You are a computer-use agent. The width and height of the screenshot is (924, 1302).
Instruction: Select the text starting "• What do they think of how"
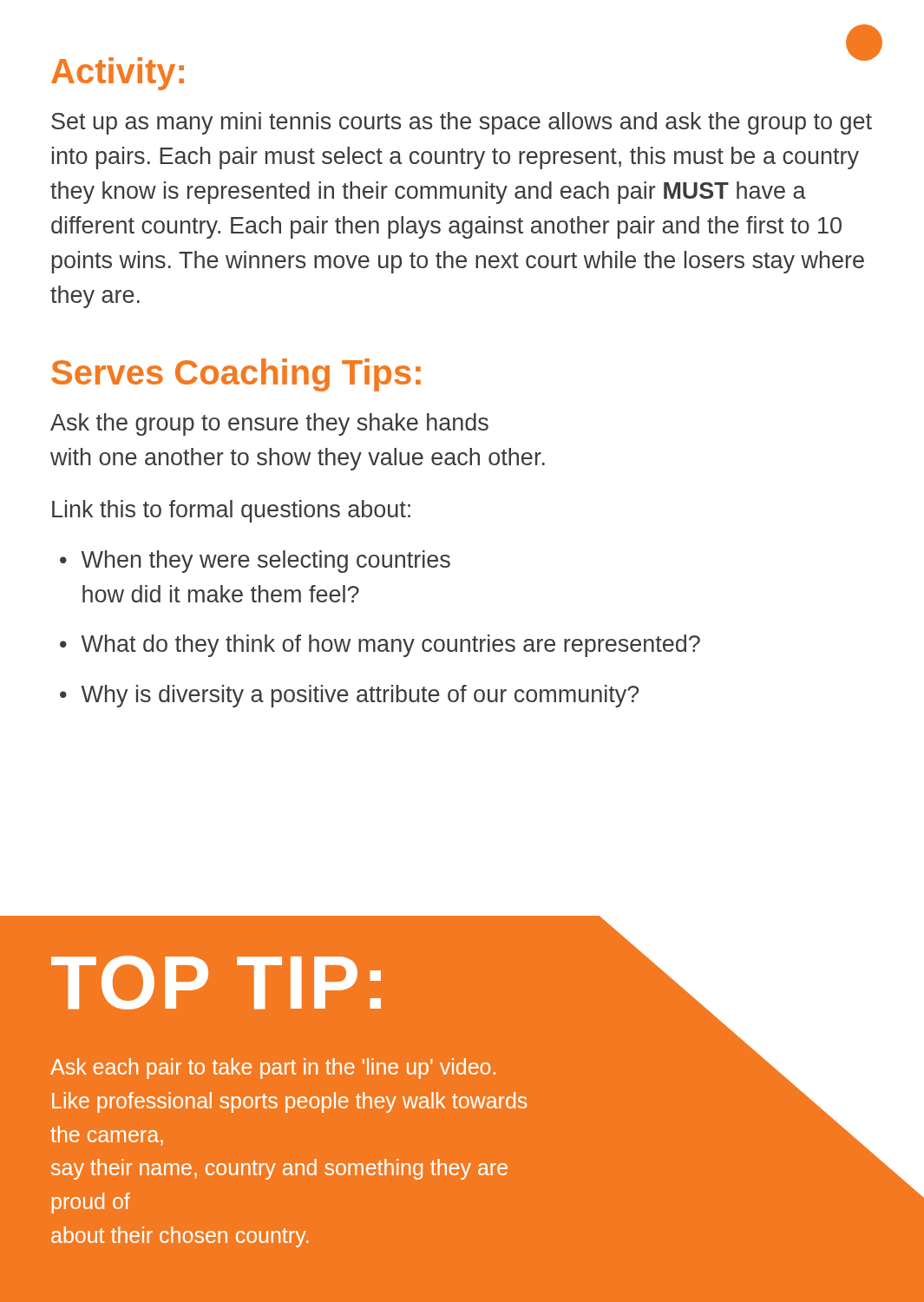coord(380,645)
